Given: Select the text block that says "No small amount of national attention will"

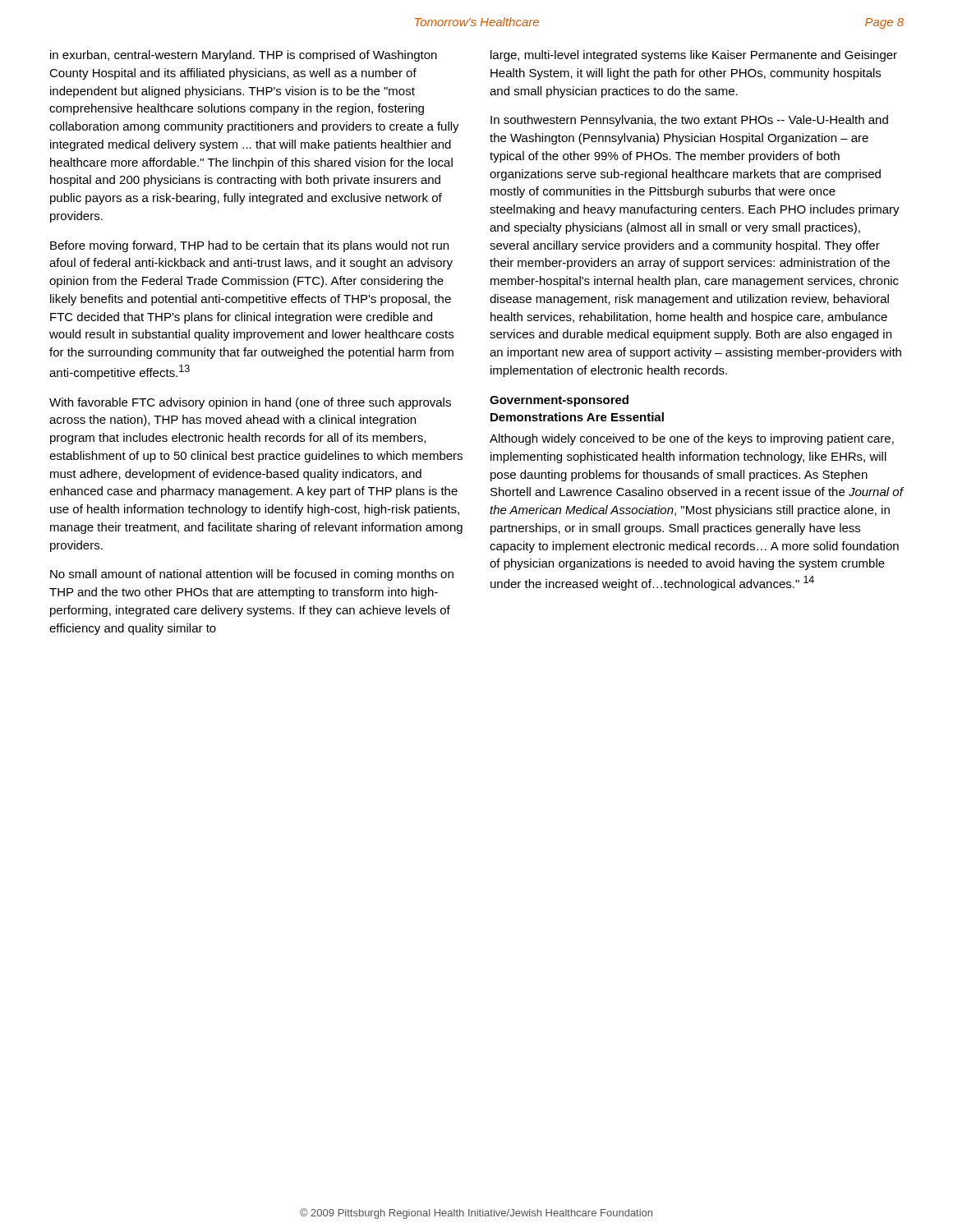Looking at the screenshot, I should [x=256, y=601].
